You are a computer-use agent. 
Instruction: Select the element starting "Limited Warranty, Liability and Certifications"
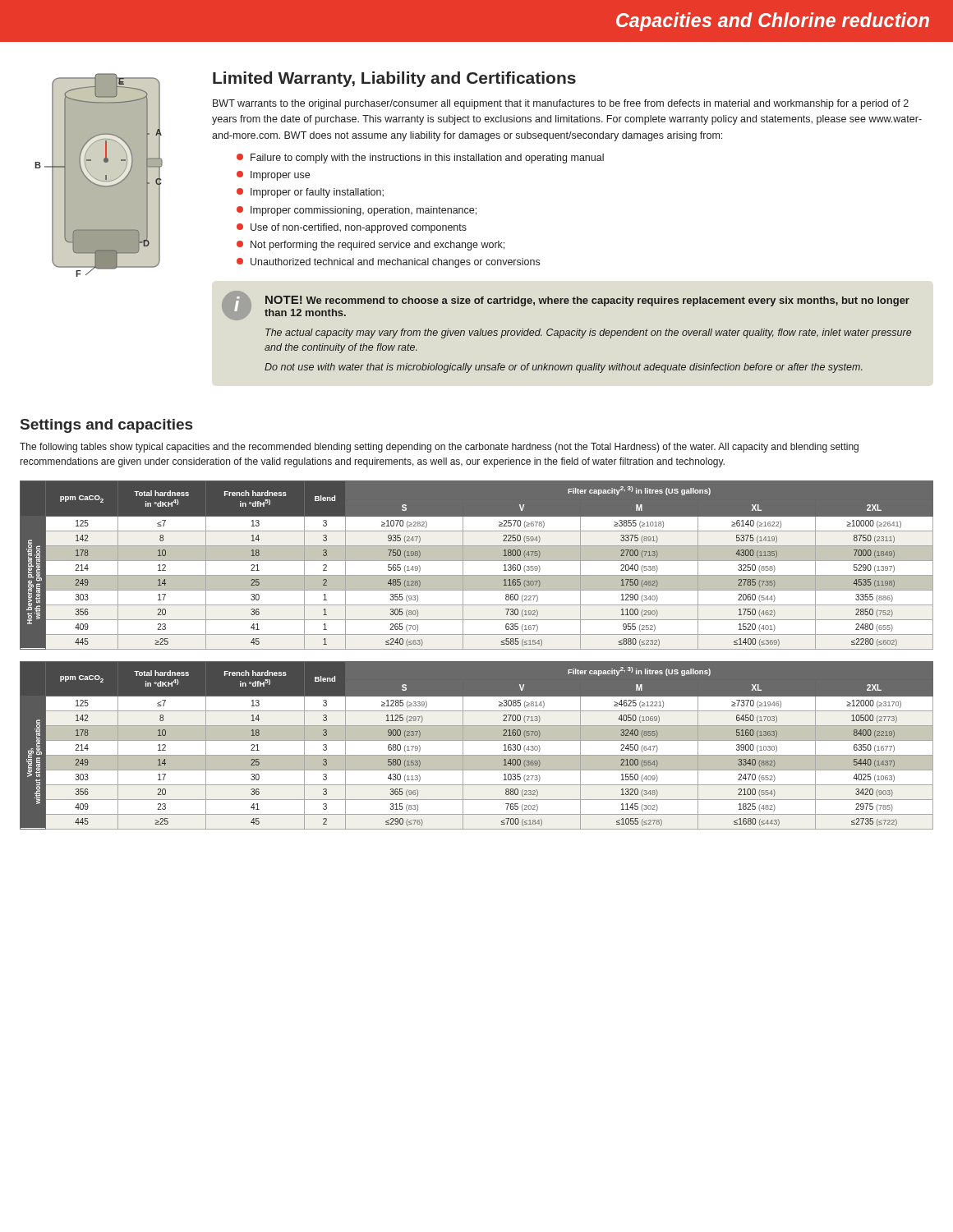pos(394,78)
